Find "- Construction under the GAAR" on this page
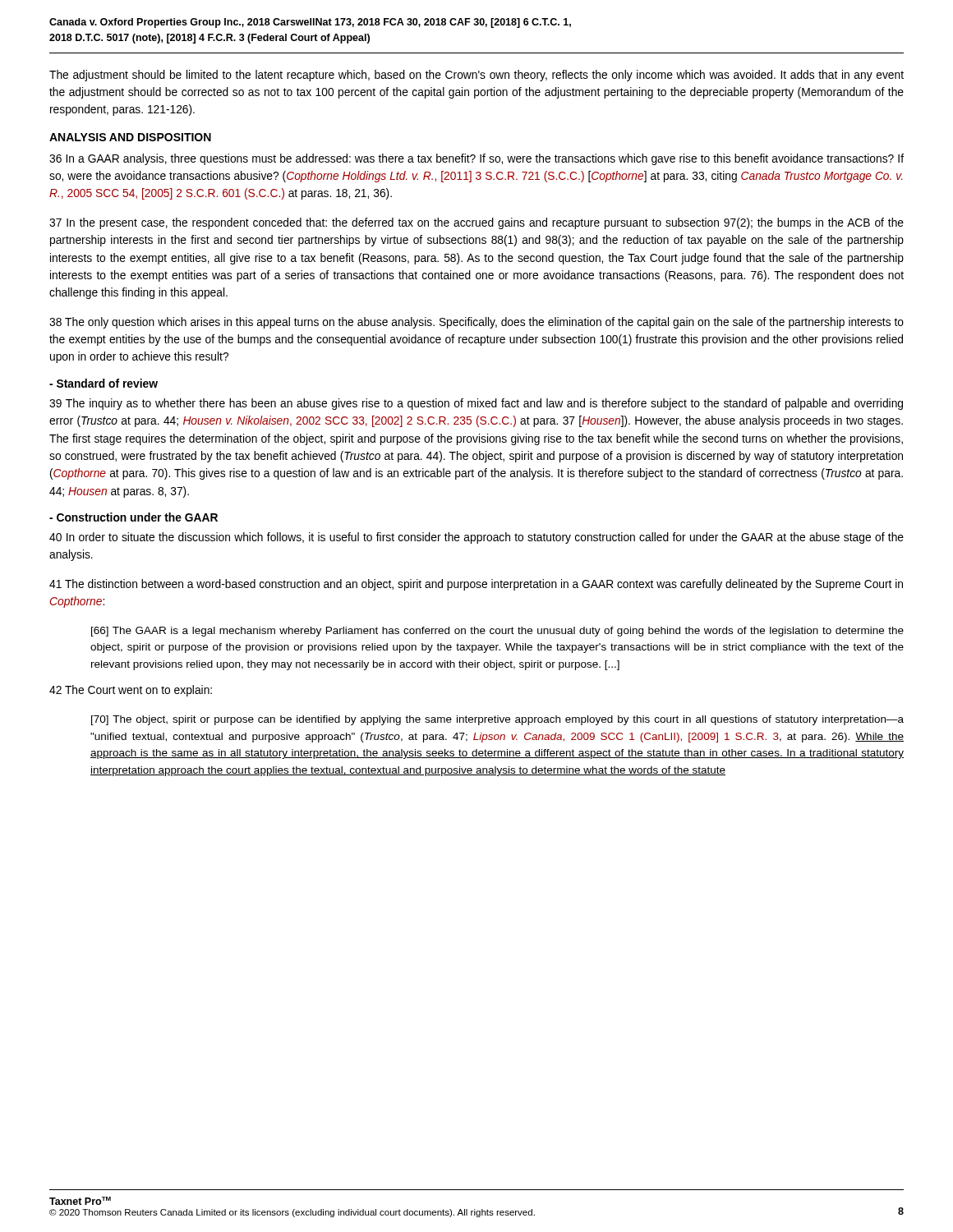The width and height of the screenshot is (953, 1232). coord(134,518)
